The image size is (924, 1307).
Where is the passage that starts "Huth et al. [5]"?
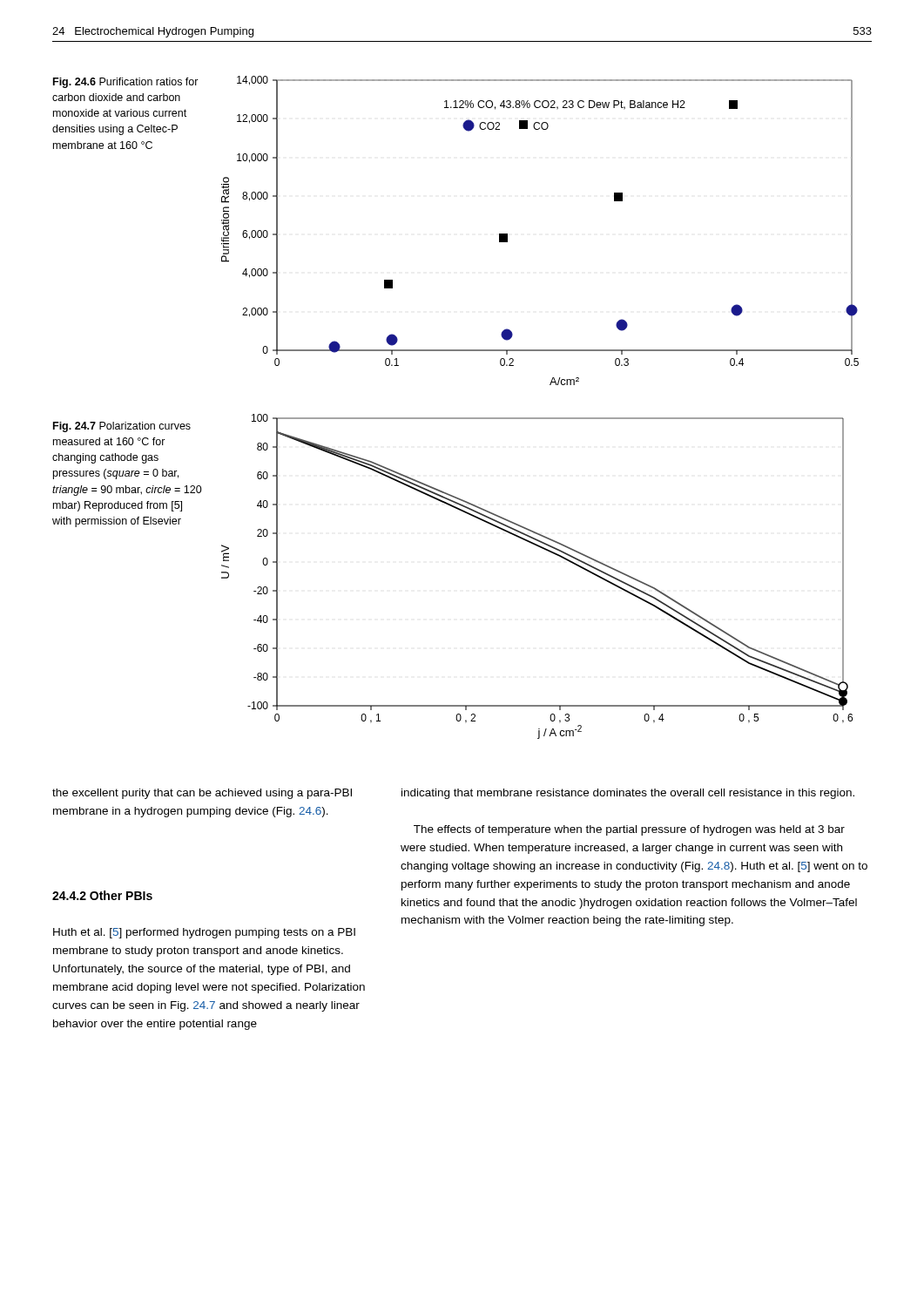209,977
